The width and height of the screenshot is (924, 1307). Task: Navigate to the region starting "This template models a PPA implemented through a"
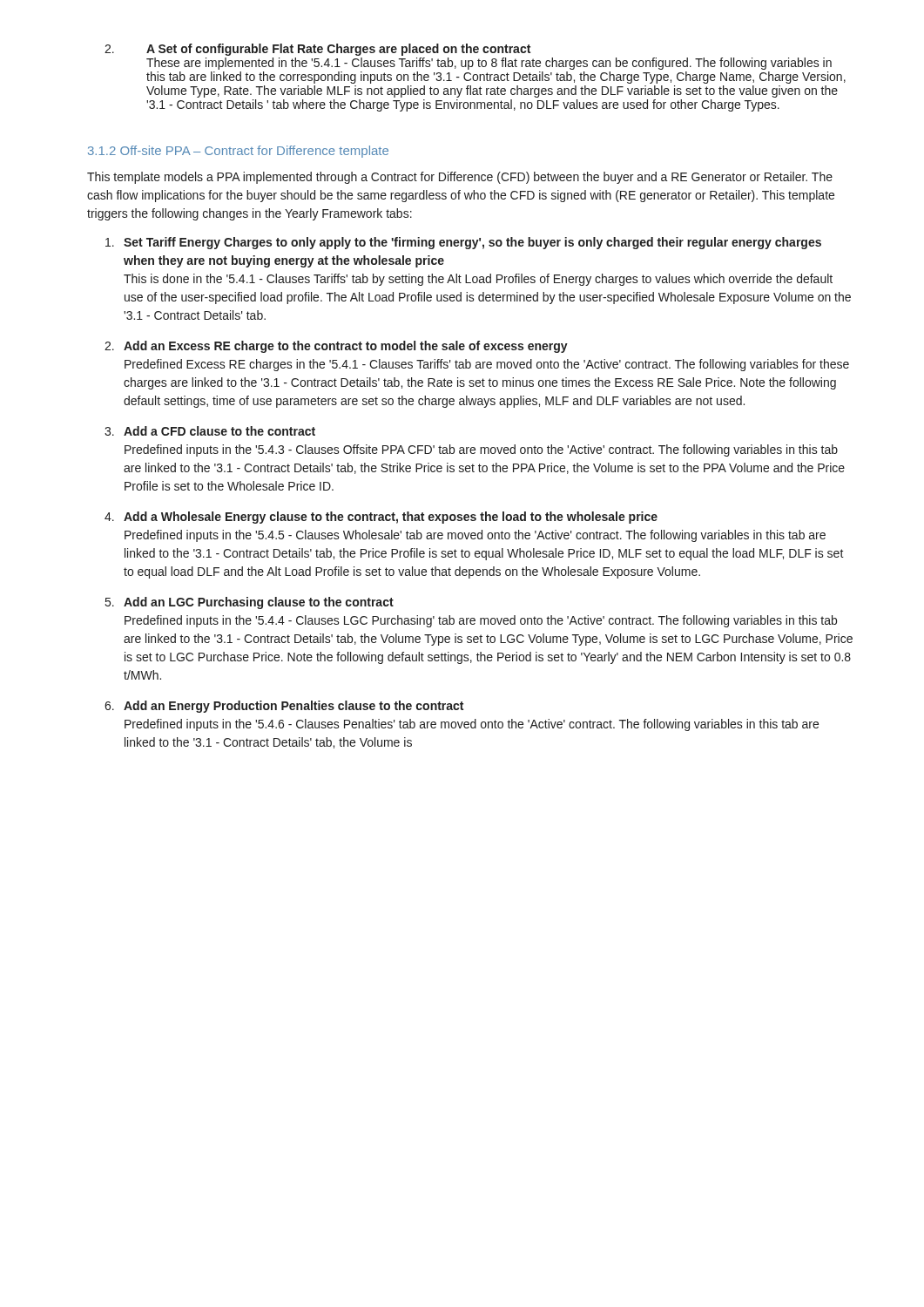click(x=461, y=195)
